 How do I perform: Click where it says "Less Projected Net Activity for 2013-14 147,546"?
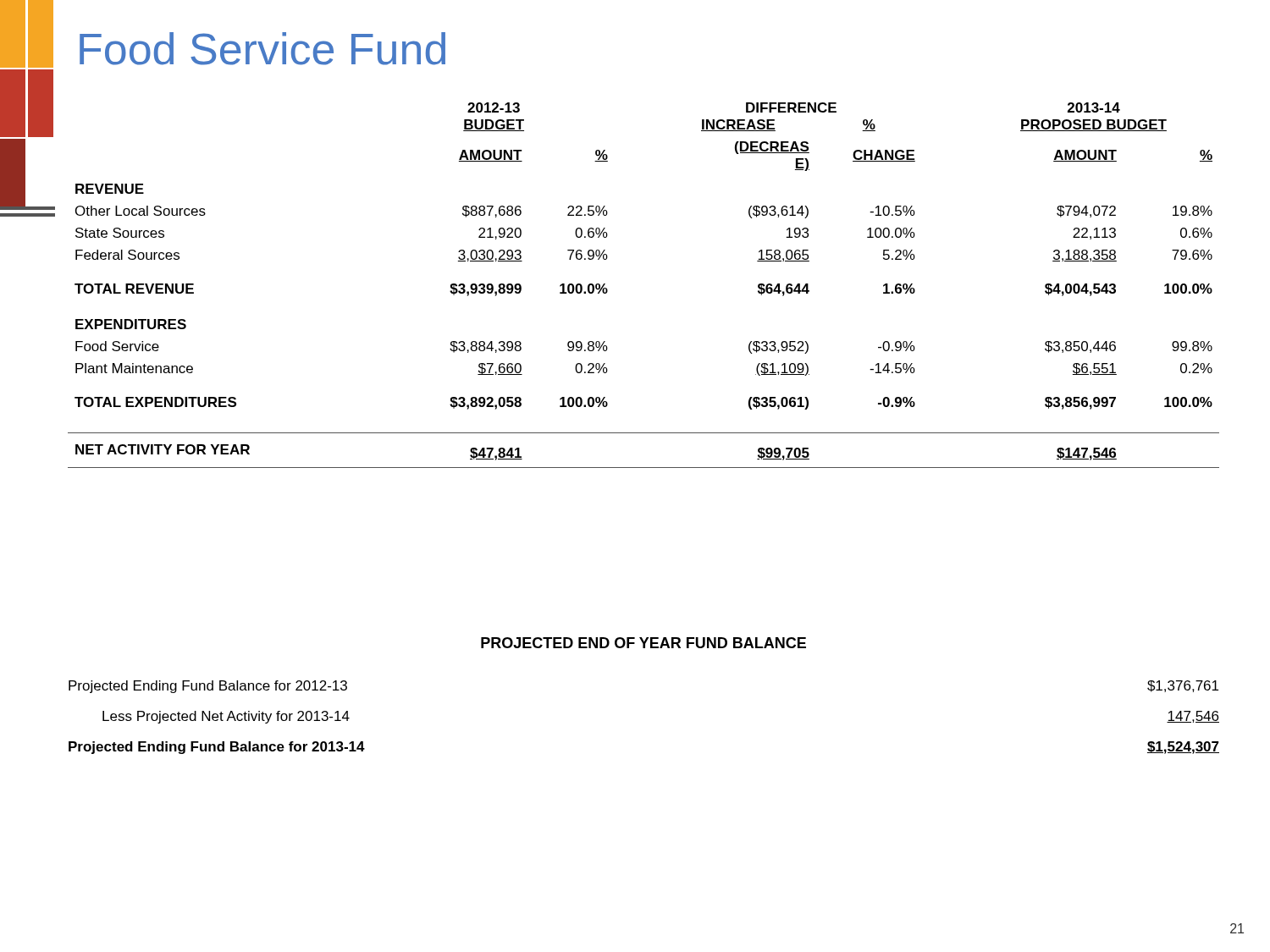pos(221,717)
